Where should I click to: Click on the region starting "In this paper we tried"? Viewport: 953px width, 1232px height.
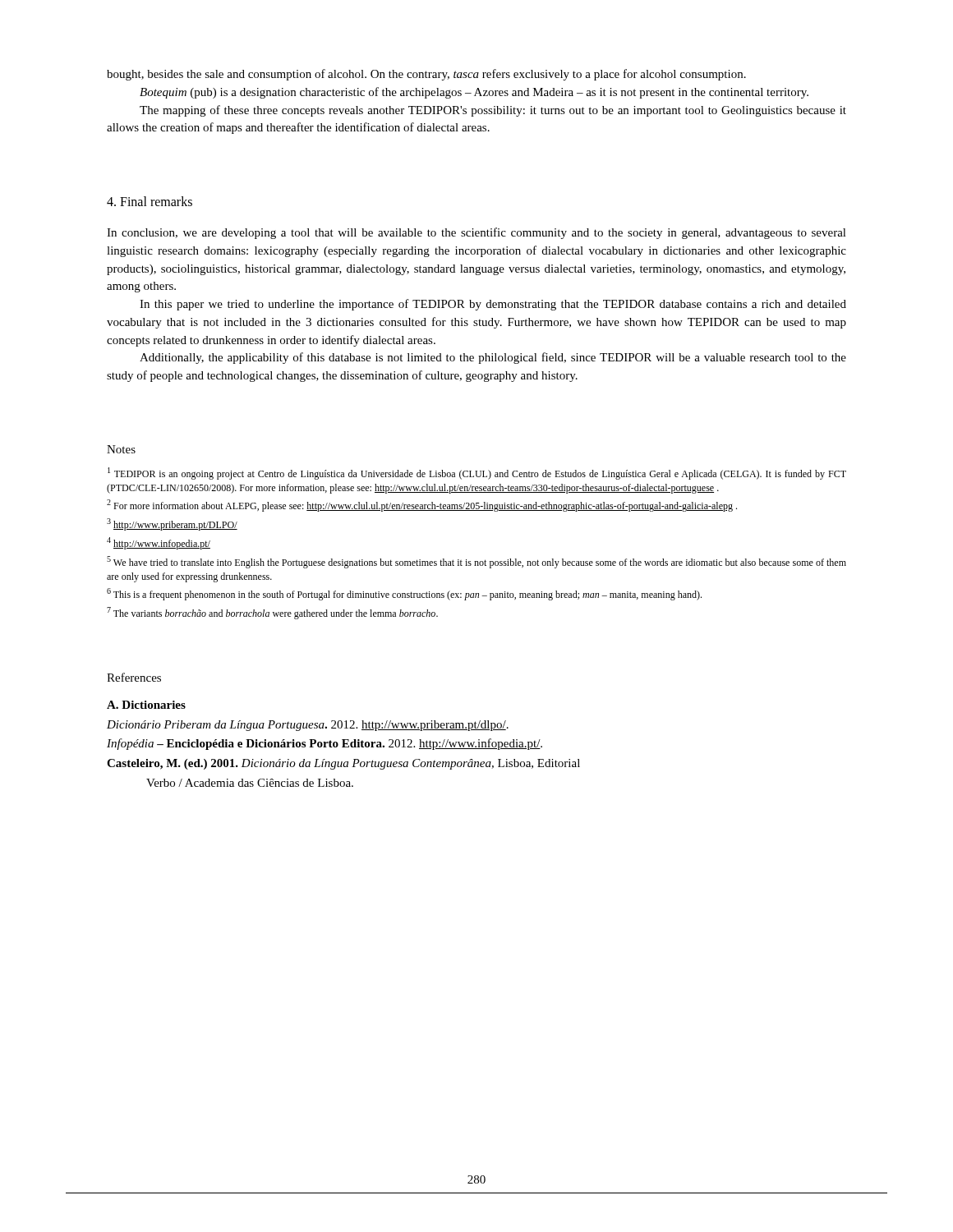(x=476, y=322)
